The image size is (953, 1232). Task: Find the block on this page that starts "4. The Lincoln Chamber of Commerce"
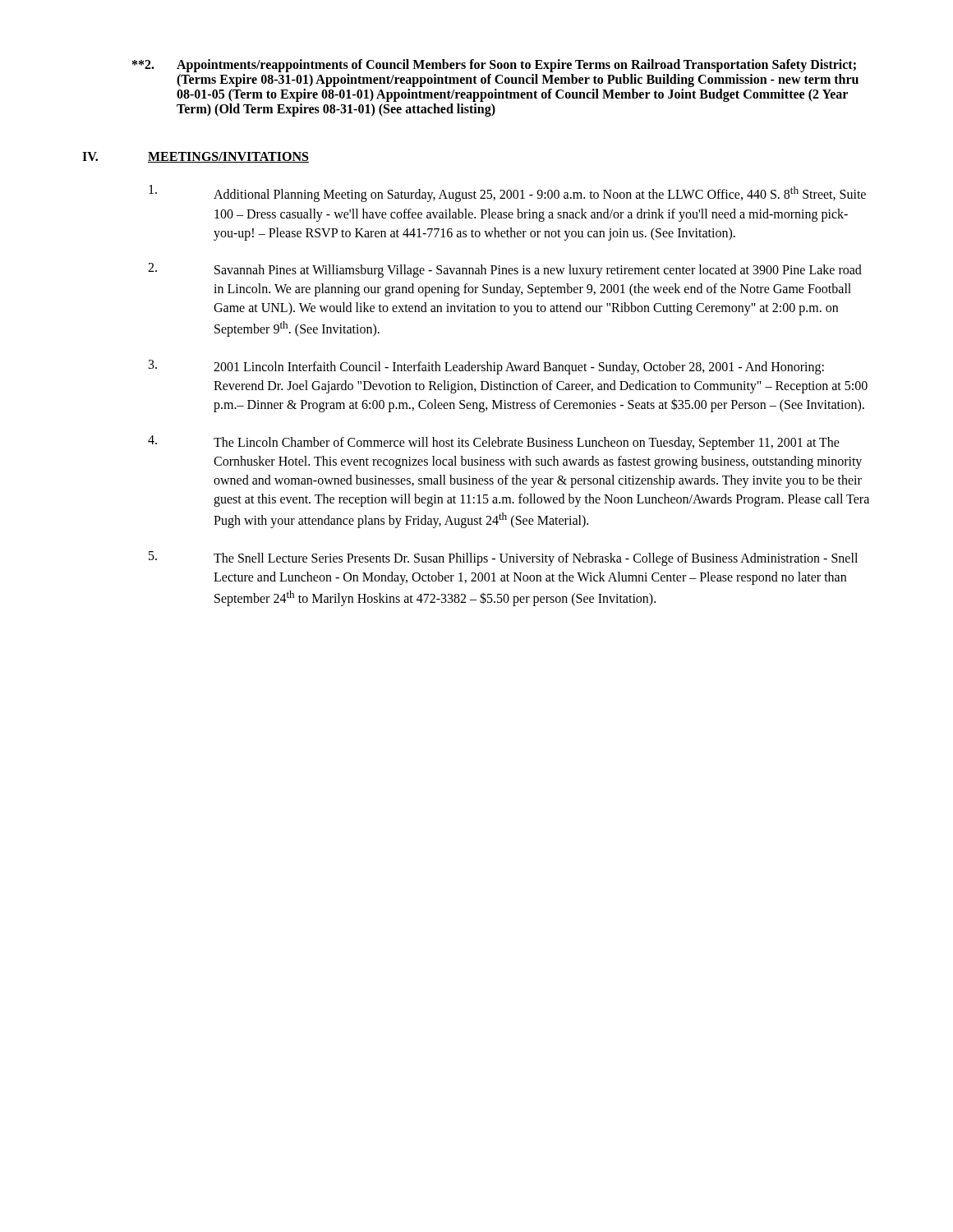click(476, 481)
